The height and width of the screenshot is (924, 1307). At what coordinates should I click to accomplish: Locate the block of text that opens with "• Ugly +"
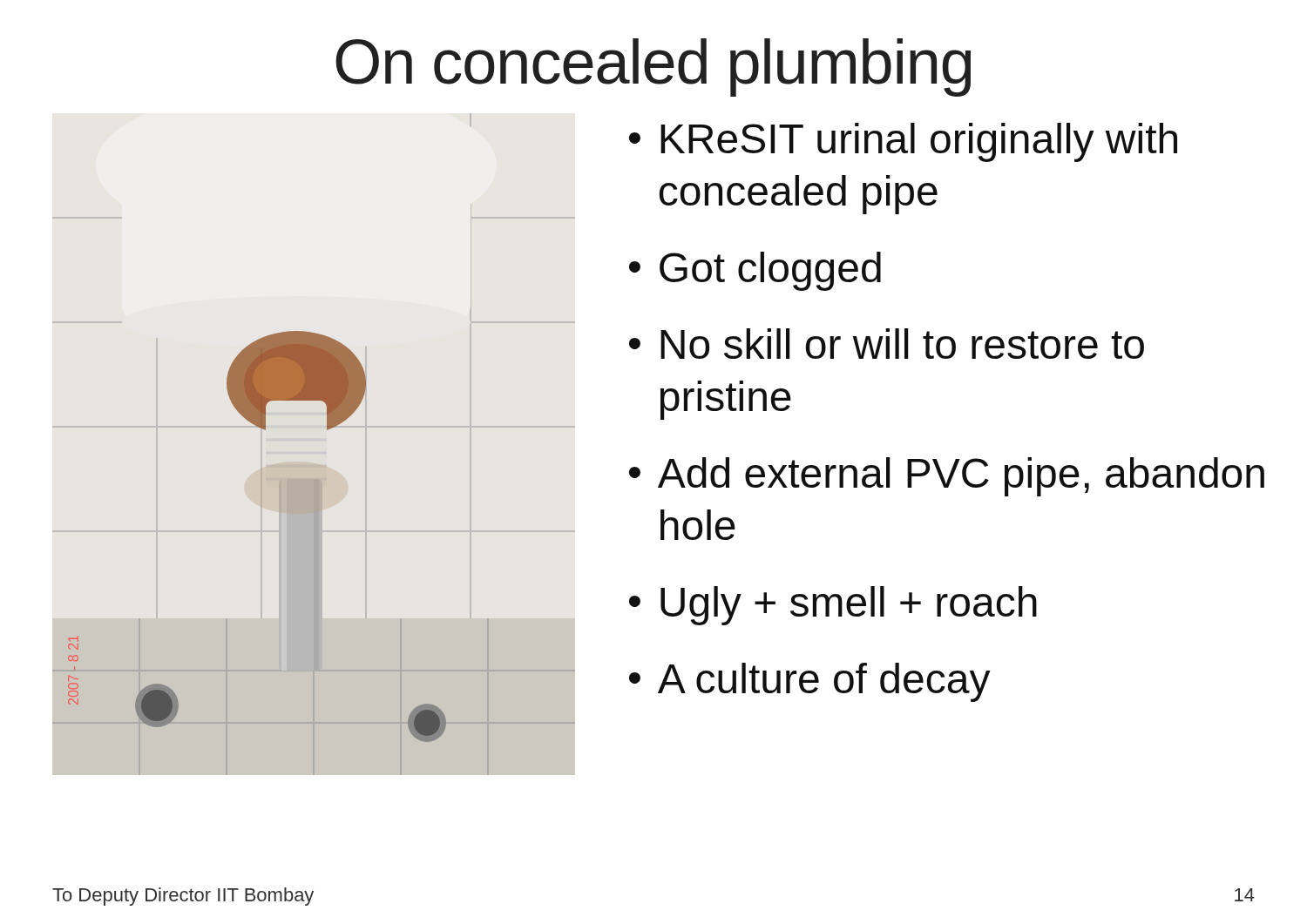click(833, 603)
